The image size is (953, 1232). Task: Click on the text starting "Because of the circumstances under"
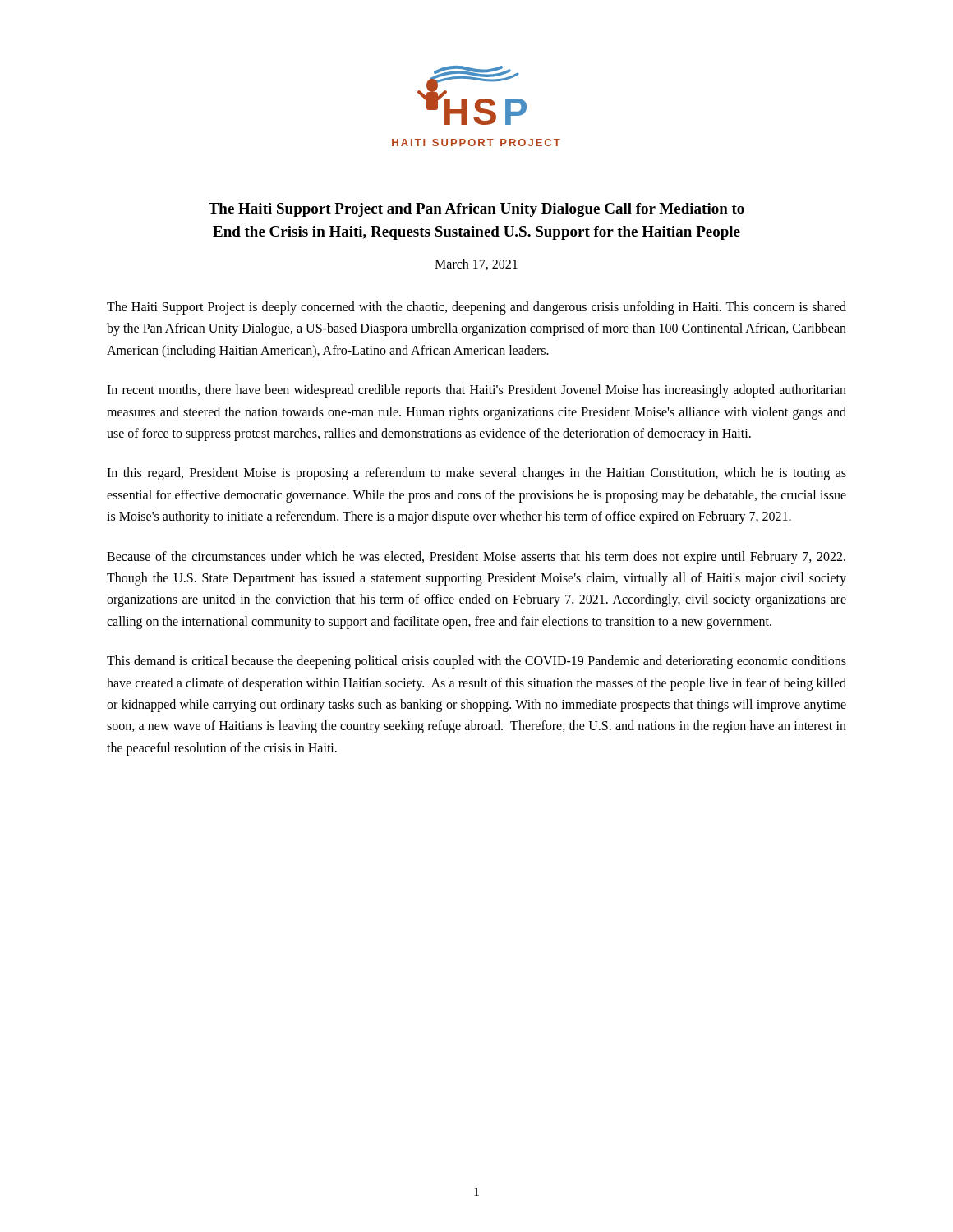476,589
